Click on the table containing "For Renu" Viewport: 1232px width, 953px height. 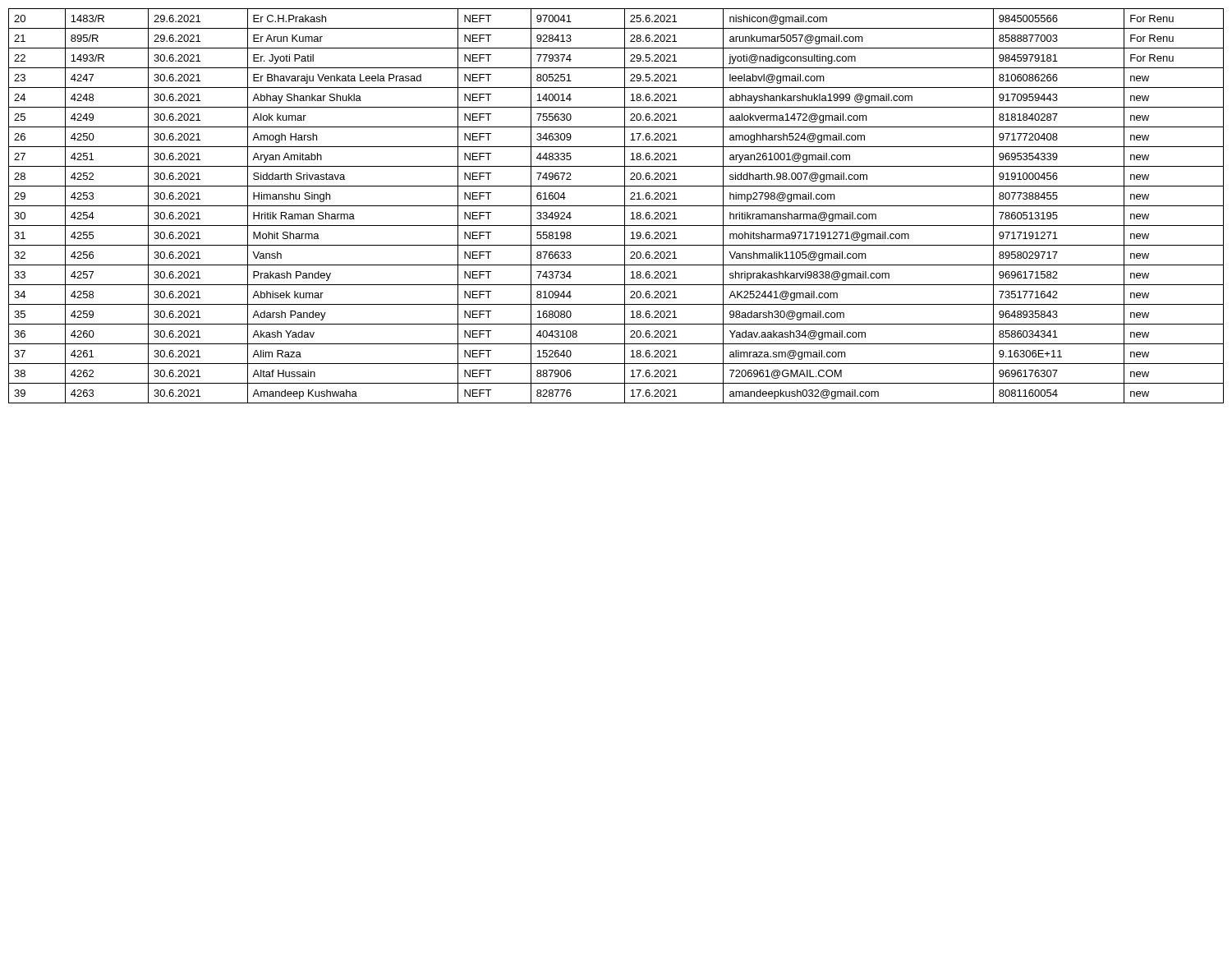click(616, 206)
